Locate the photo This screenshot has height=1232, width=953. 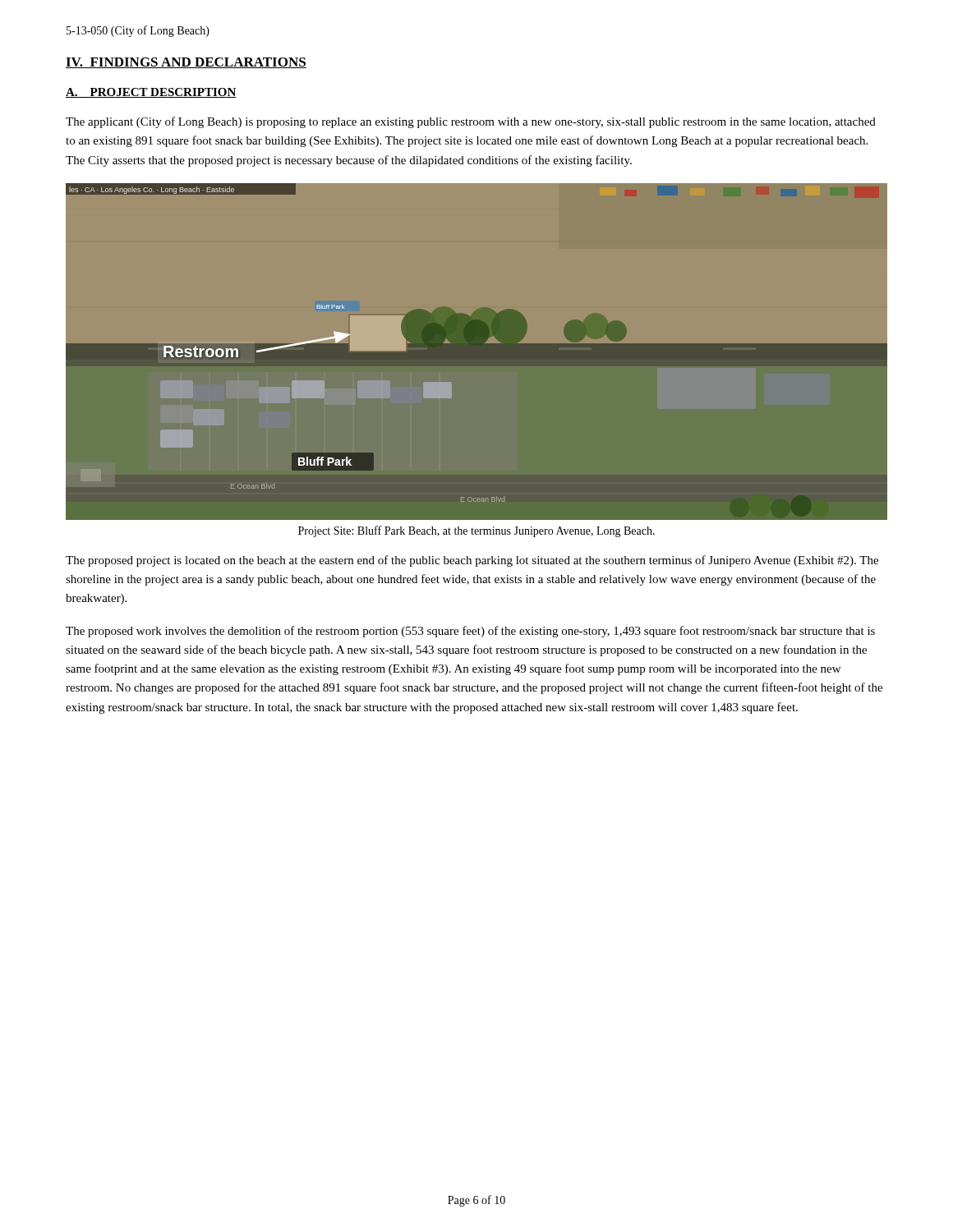(476, 351)
